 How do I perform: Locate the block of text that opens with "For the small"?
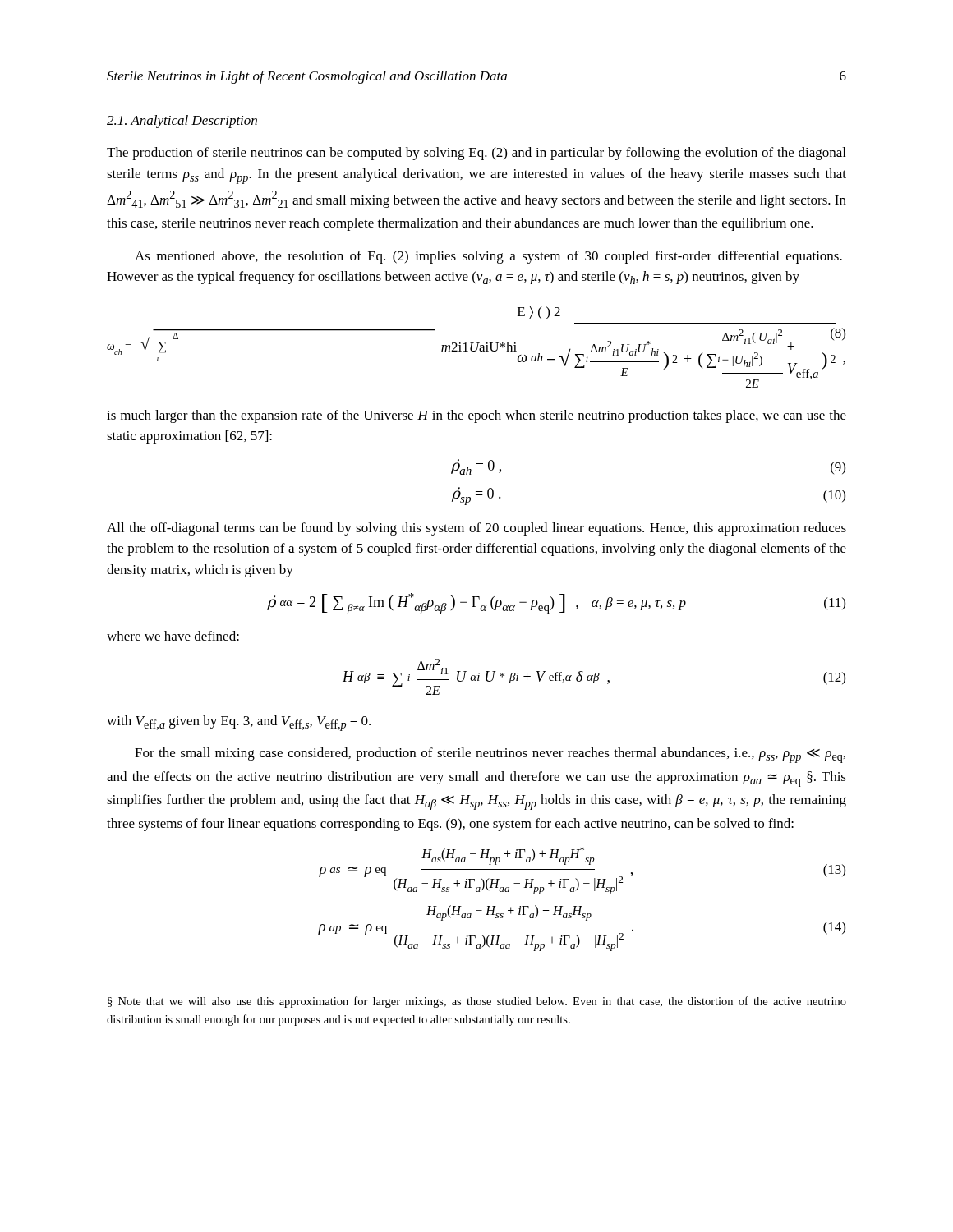[x=476, y=788]
